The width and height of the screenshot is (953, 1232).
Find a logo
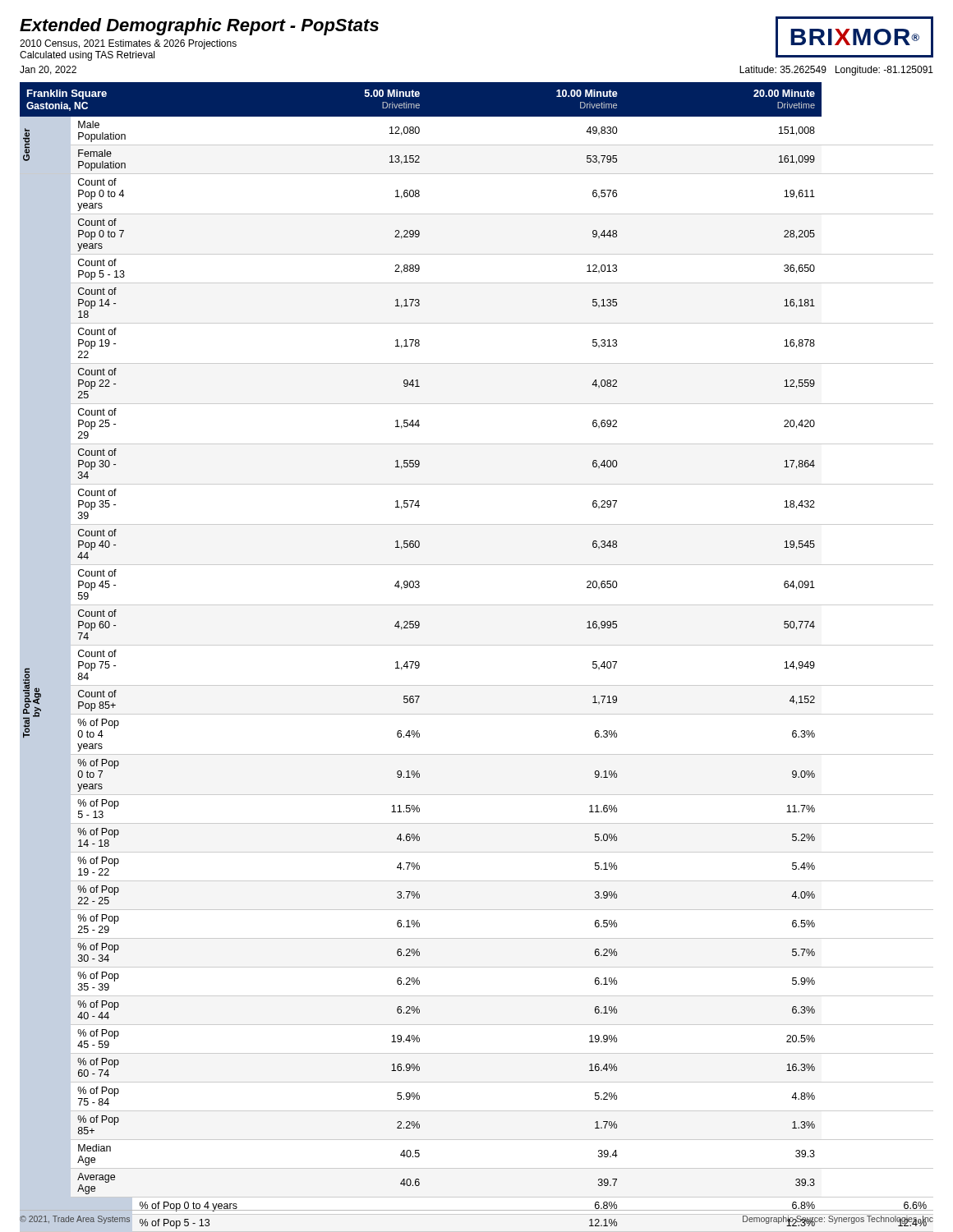854,37
